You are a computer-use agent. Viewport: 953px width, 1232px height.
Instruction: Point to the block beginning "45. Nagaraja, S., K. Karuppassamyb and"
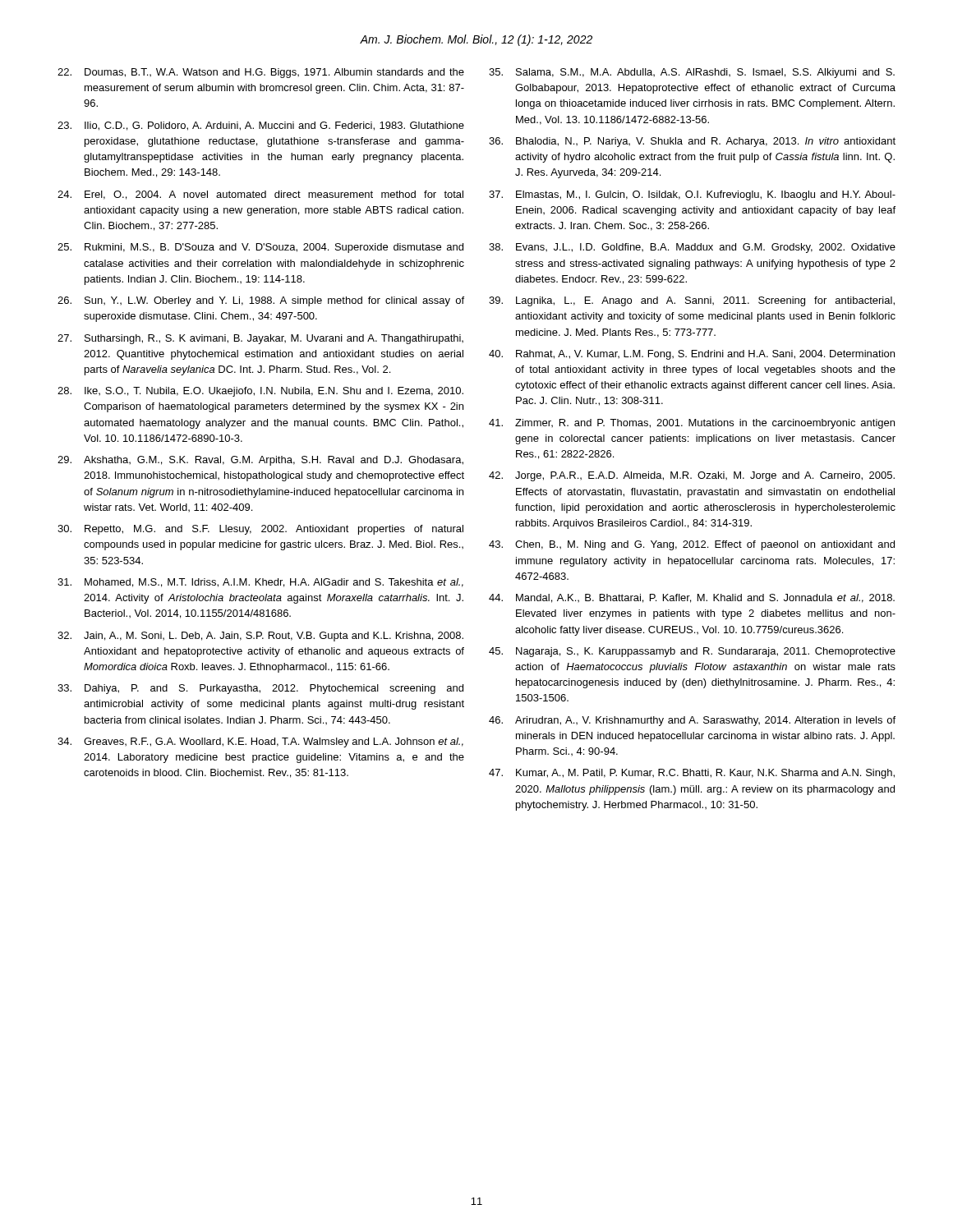pos(692,674)
